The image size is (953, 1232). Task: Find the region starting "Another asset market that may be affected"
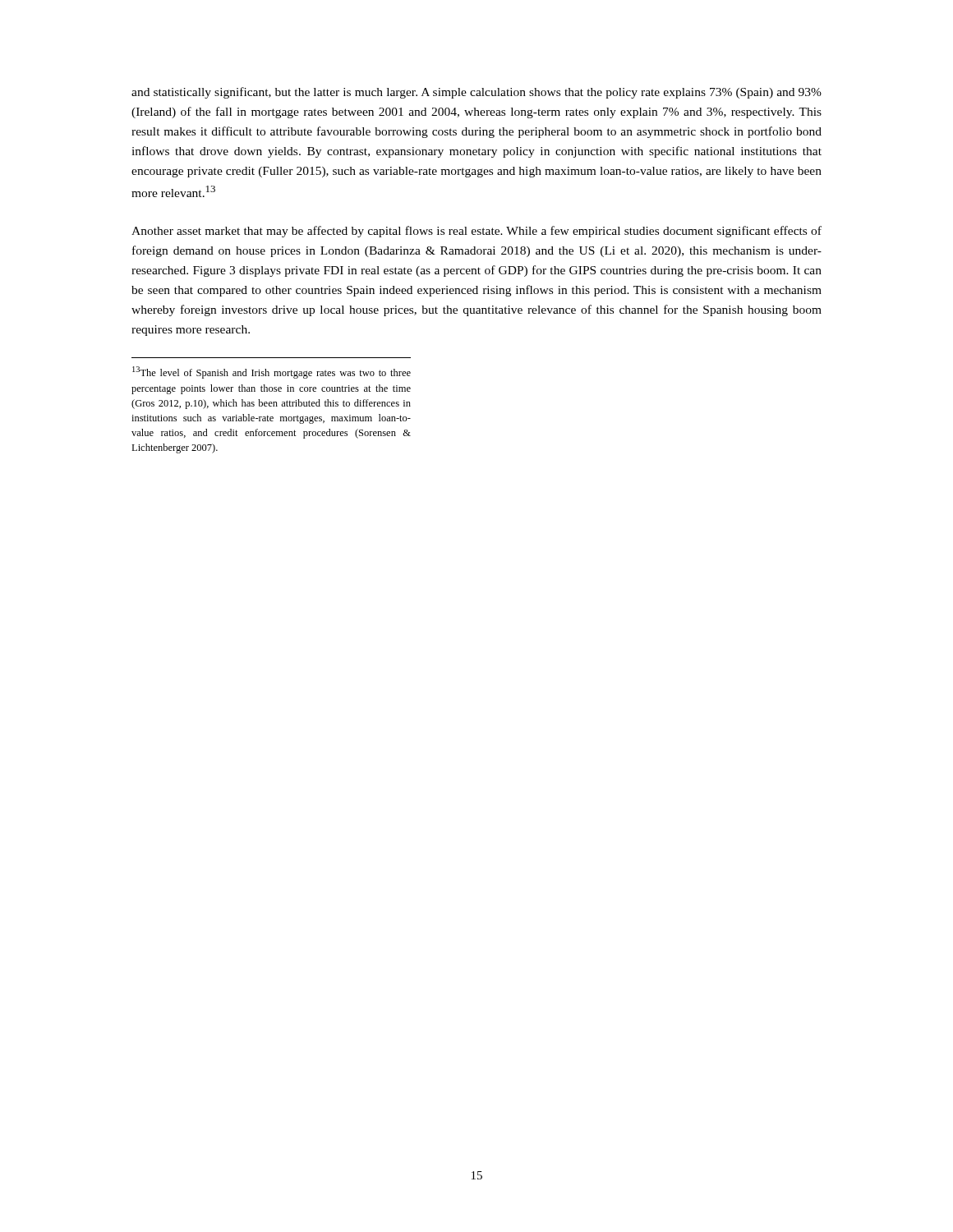tap(476, 280)
